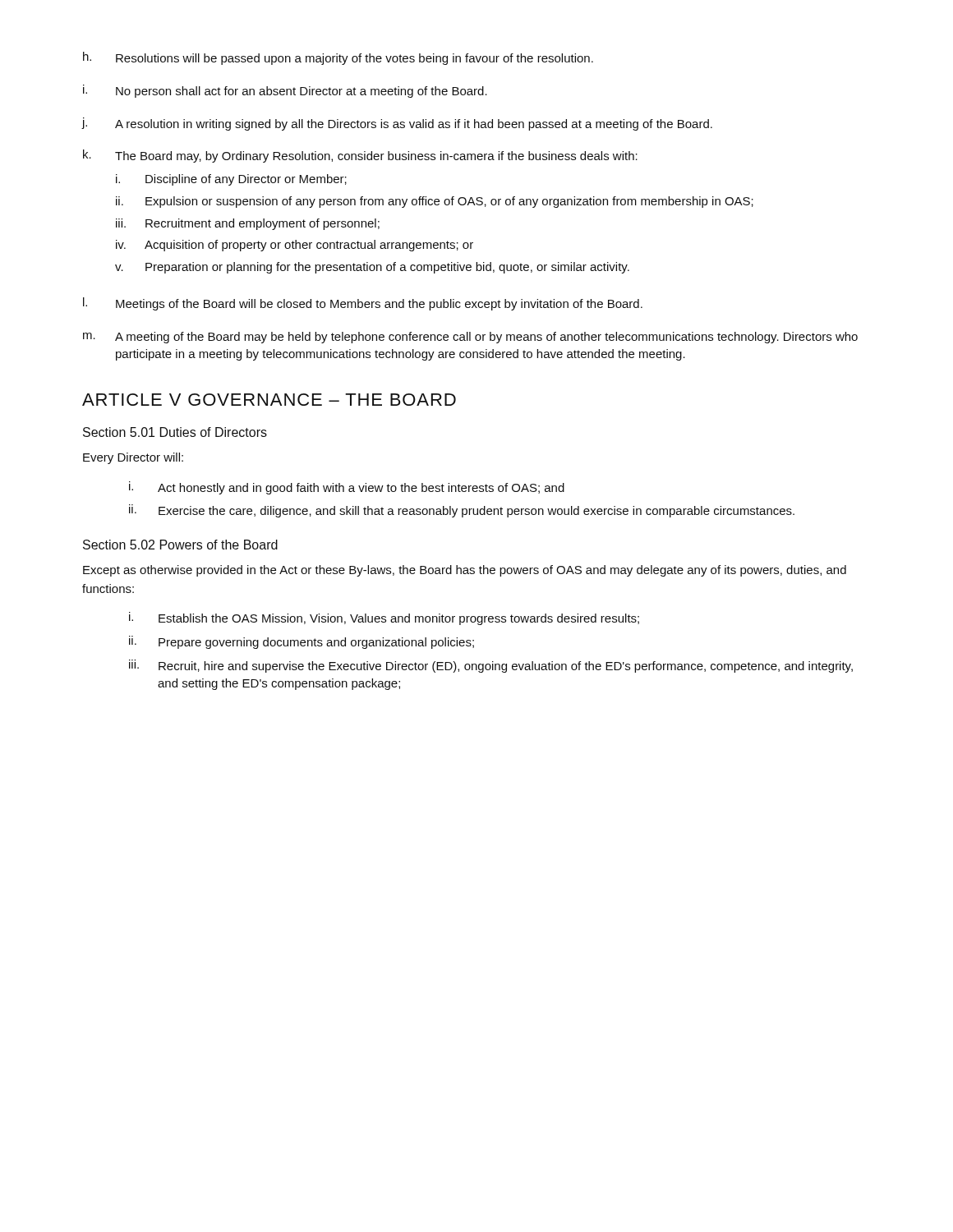
Task: Find the region starting "h. Resolutions will be passed upon"
Action: pos(476,58)
